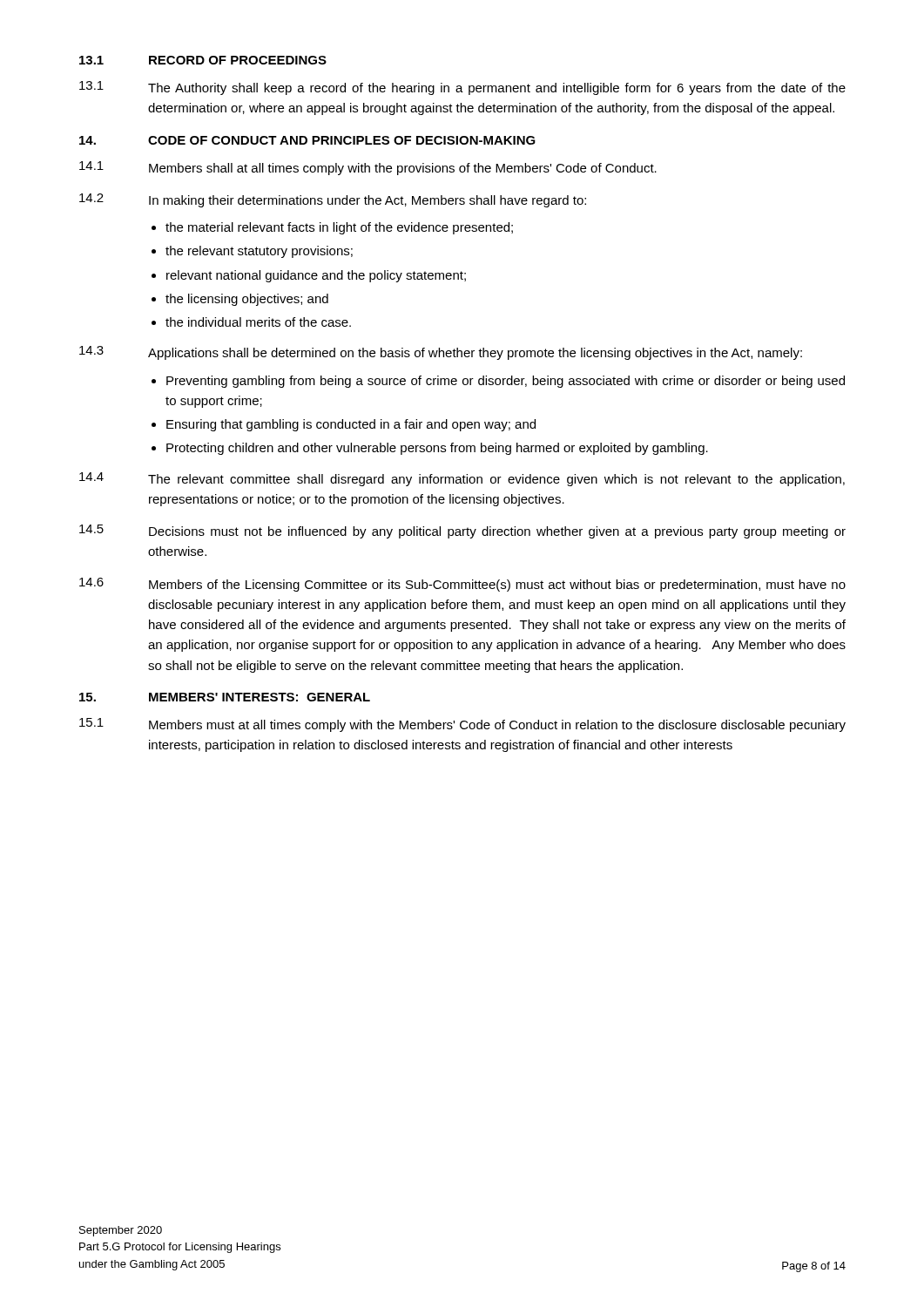Image resolution: width=924 pixels, height=1307 pixels.
Task: Click on the region starting "Preventing gambling from being a source"
Action: pyautogui.click(x=506, y=390)
